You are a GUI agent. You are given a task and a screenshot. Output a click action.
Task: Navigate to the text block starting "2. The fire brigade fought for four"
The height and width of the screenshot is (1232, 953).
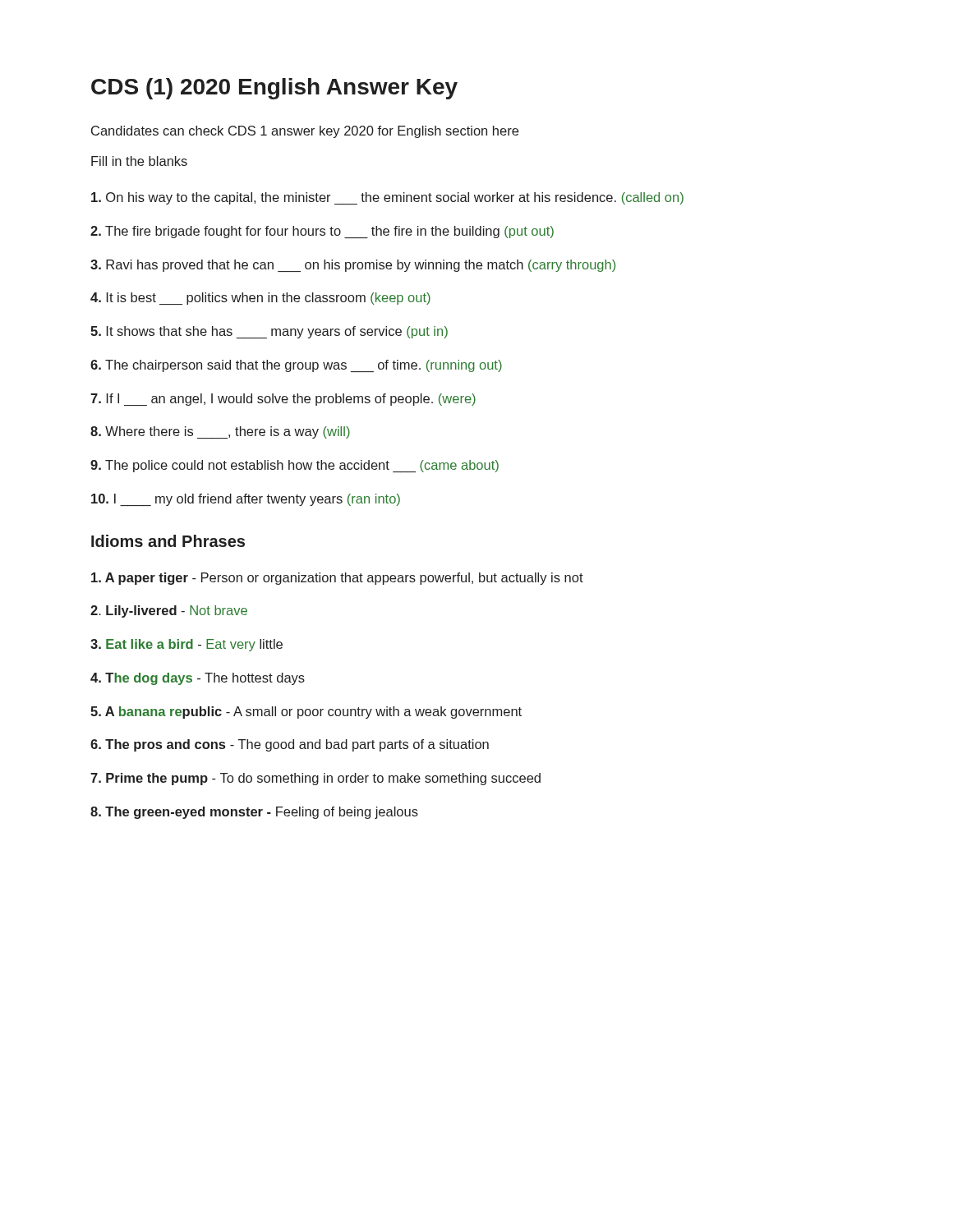pos(476,231)
